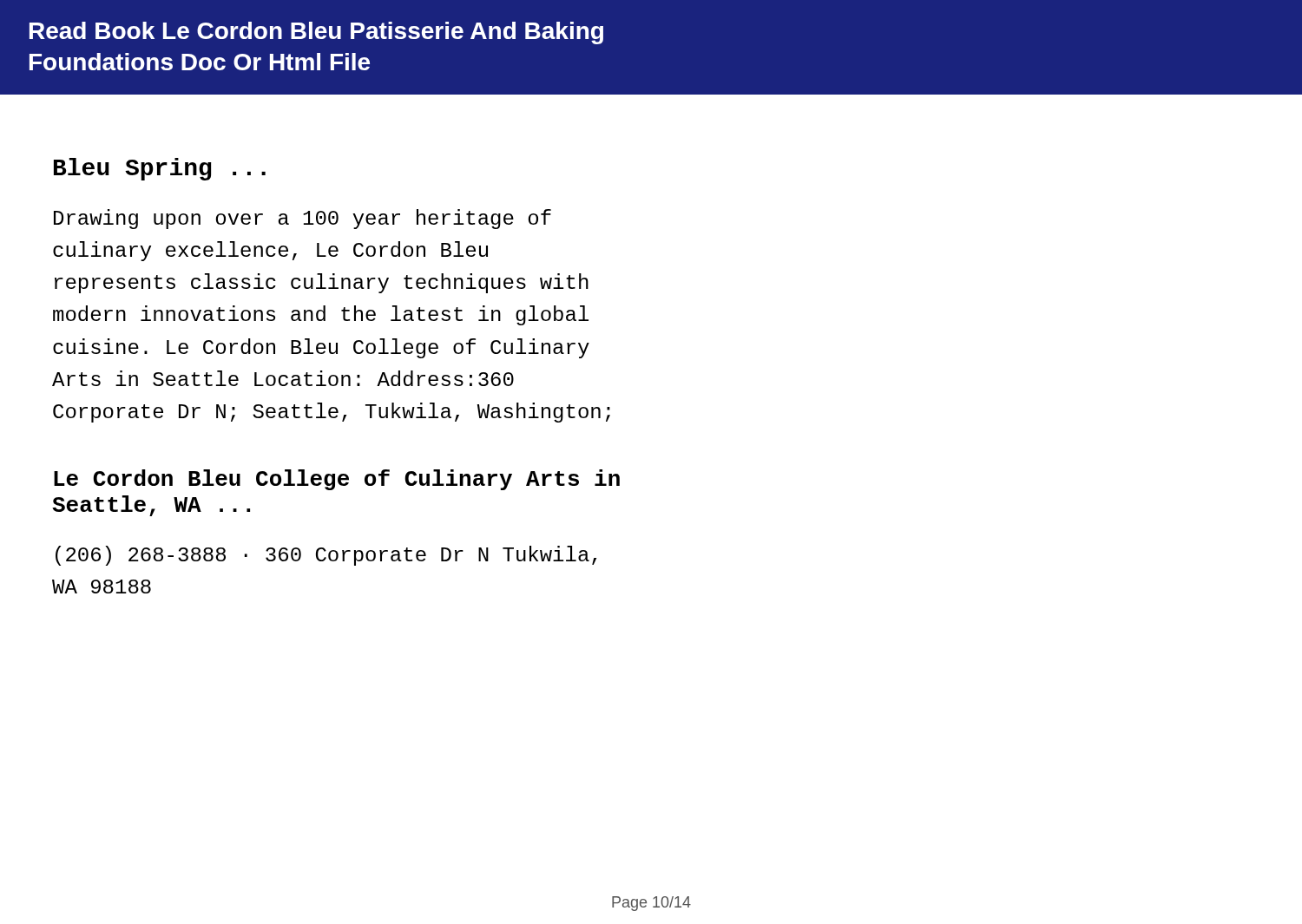Image resolution: width=1302 pixels, height=924 pixels.
Task: Locate the section header with the text "Bleu Spring ..."
Action: 160,169
